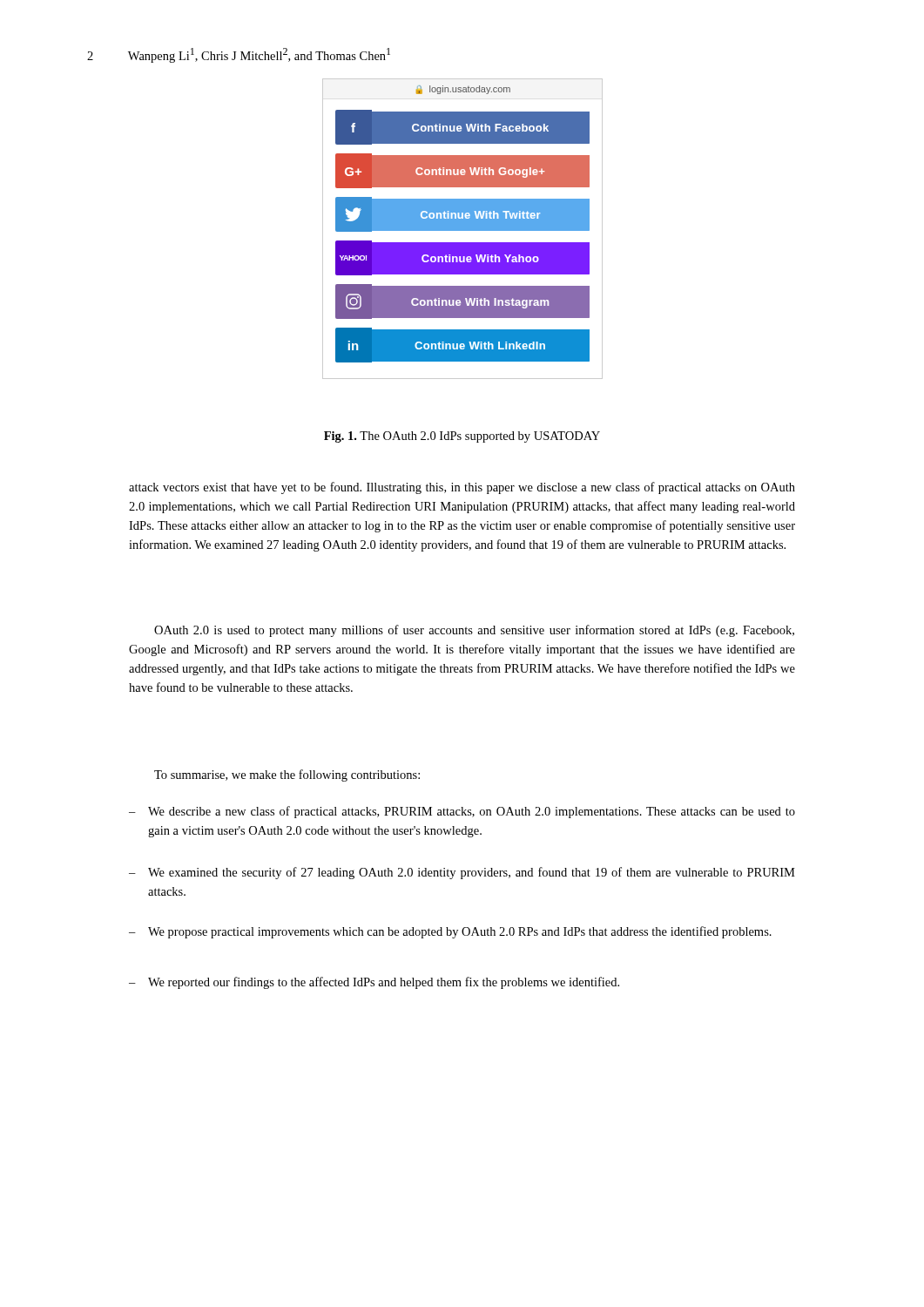Click on the element starting "Fig. 1. The"
The height and width of the screenshot is (1307, 924).
tap(462, 436)
